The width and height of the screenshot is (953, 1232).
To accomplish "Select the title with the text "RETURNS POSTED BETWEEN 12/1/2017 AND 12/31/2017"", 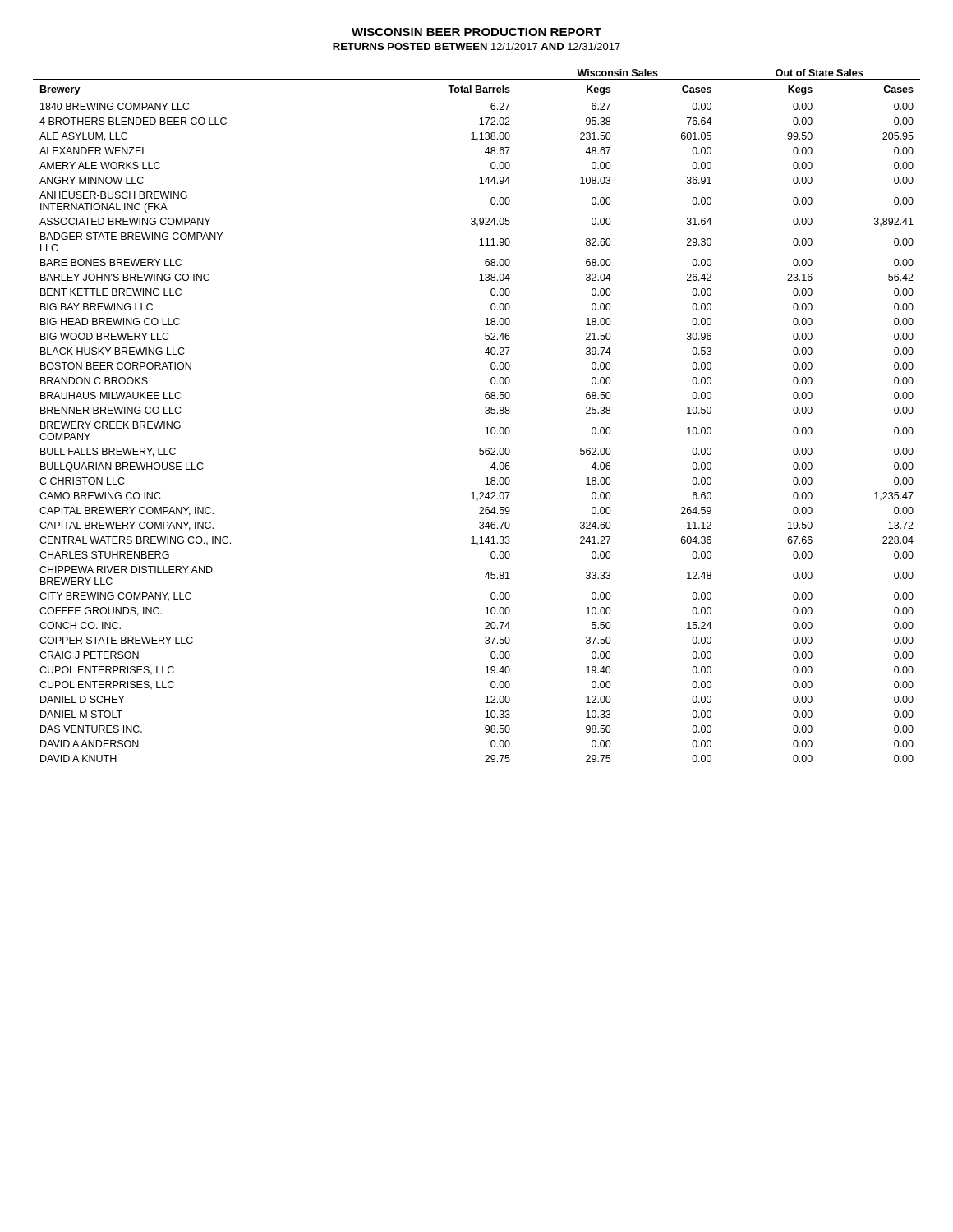I will click(476, 46).
